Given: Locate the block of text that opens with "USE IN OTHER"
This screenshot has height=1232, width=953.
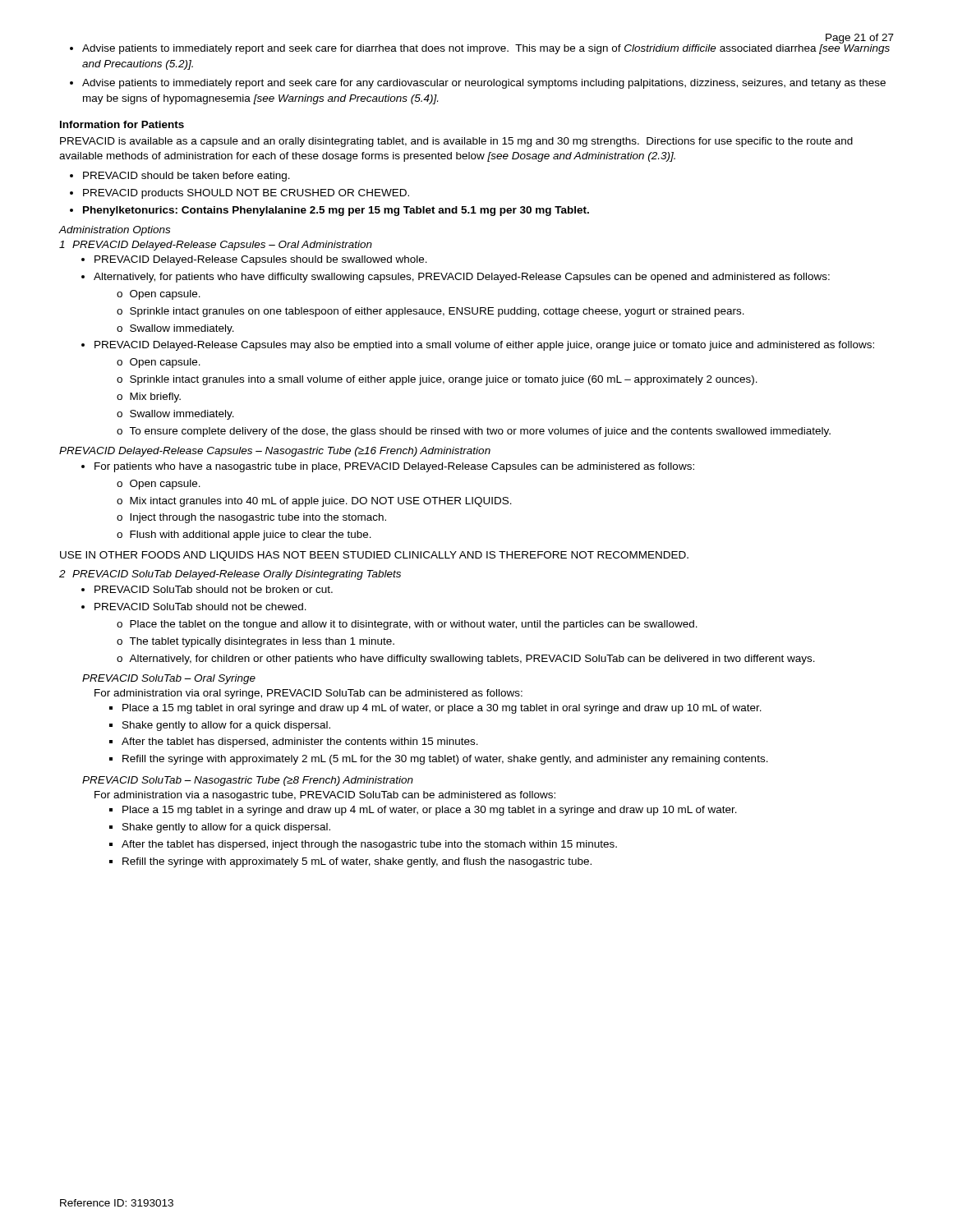Looking at the screenshot, I should 374,555.
